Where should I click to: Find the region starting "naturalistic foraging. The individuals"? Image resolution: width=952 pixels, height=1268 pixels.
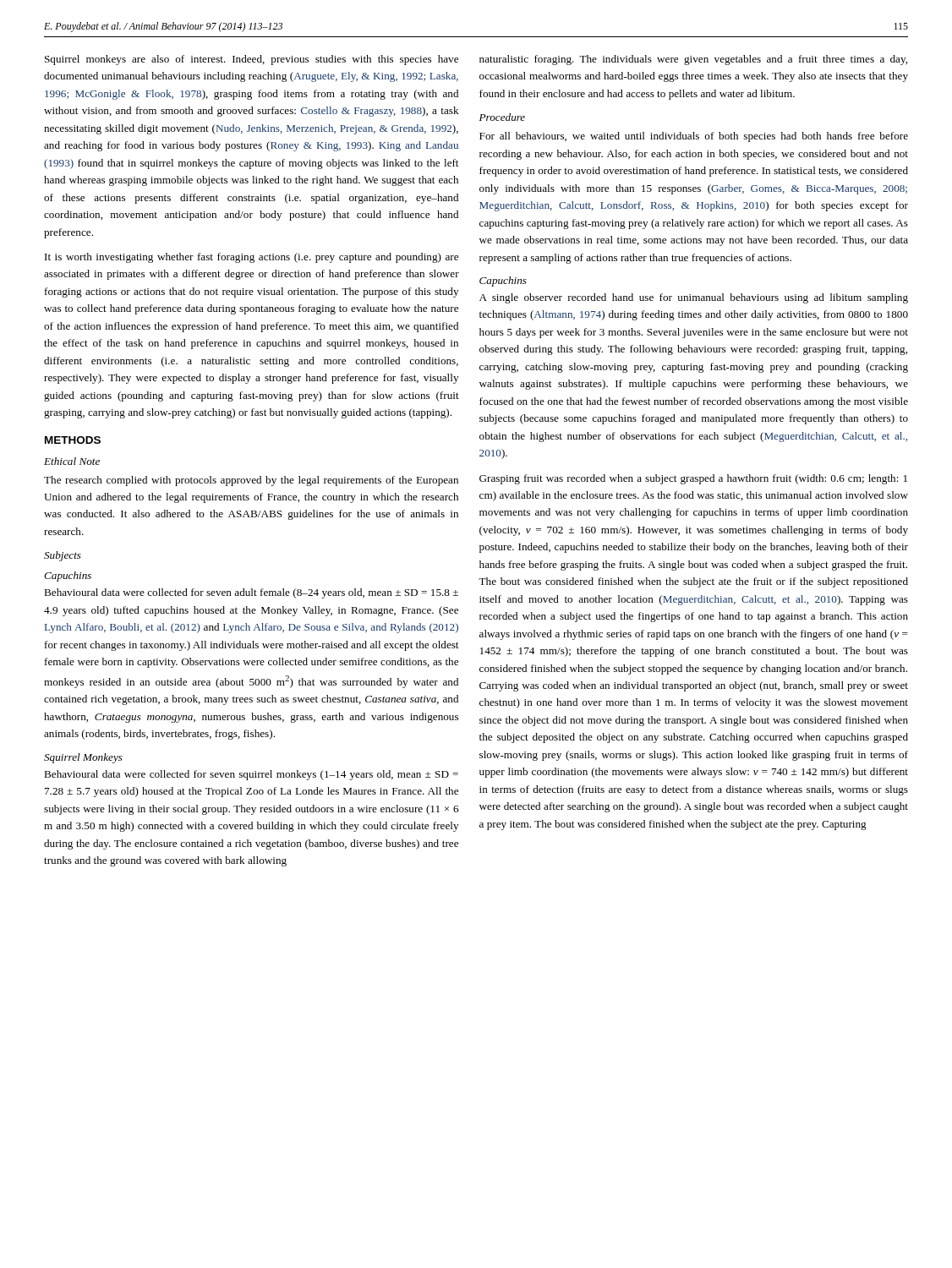pos(693,77)
